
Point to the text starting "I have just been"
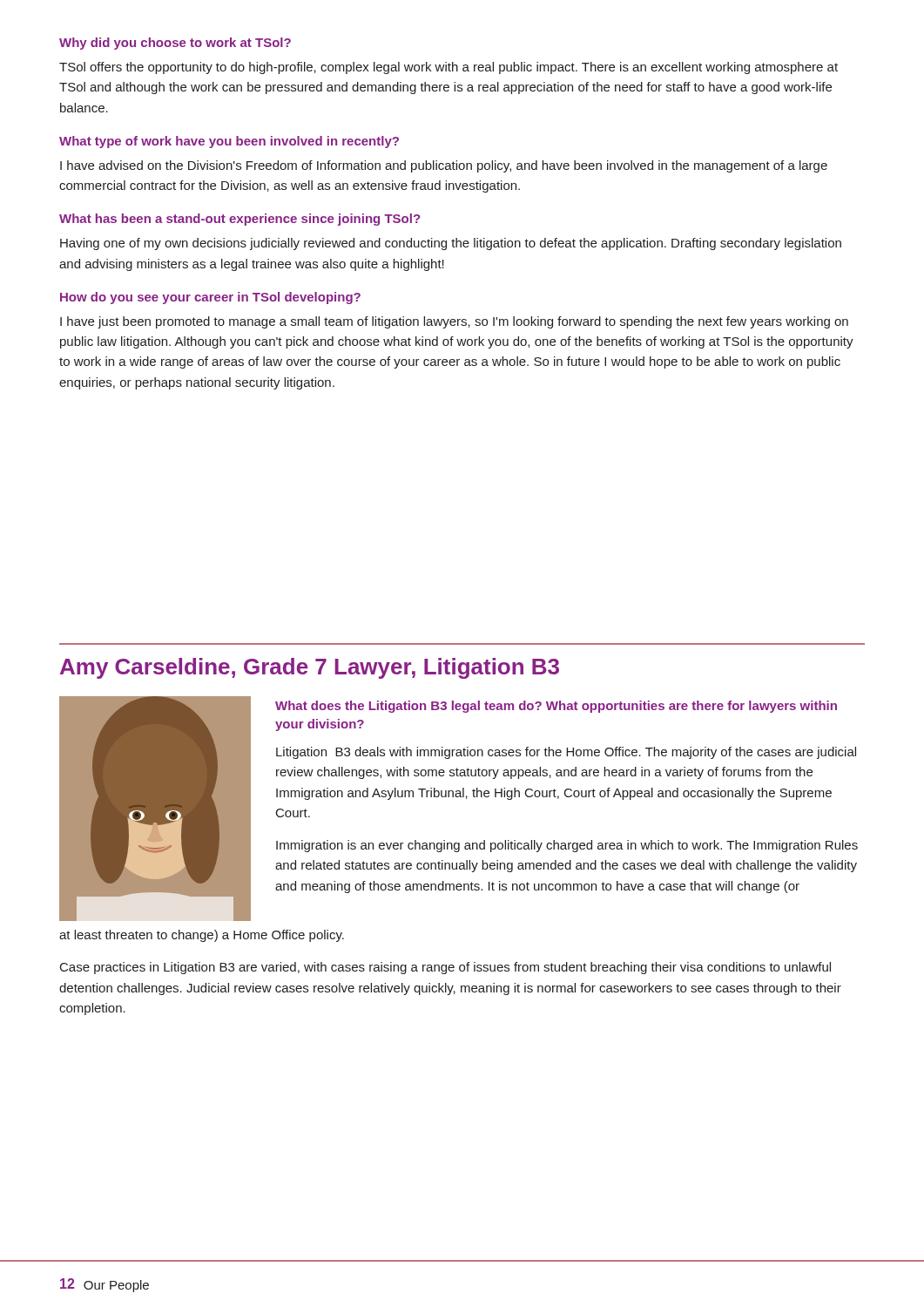[456, 351]
